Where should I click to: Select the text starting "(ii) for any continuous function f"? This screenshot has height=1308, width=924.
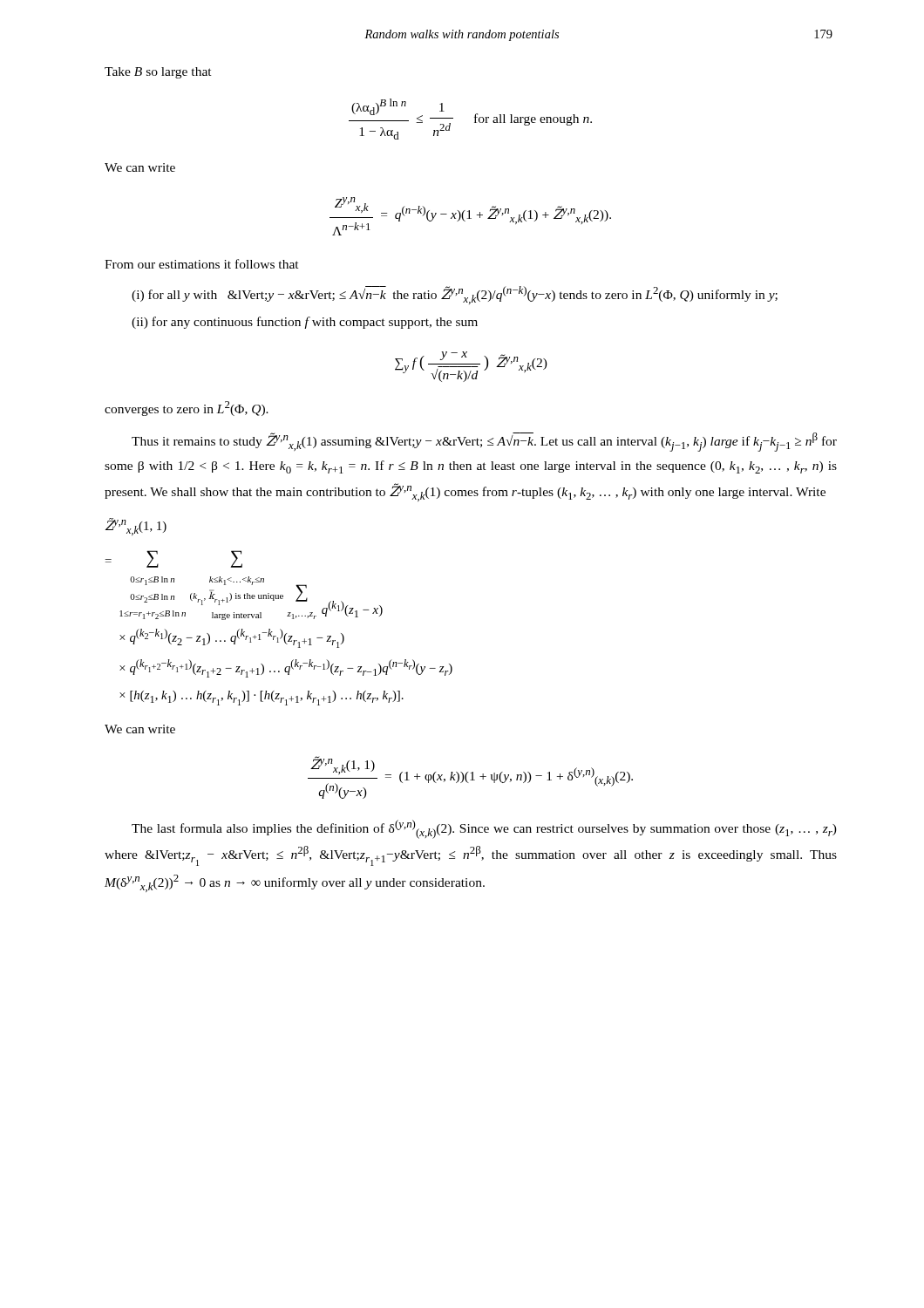pos(305,321)
